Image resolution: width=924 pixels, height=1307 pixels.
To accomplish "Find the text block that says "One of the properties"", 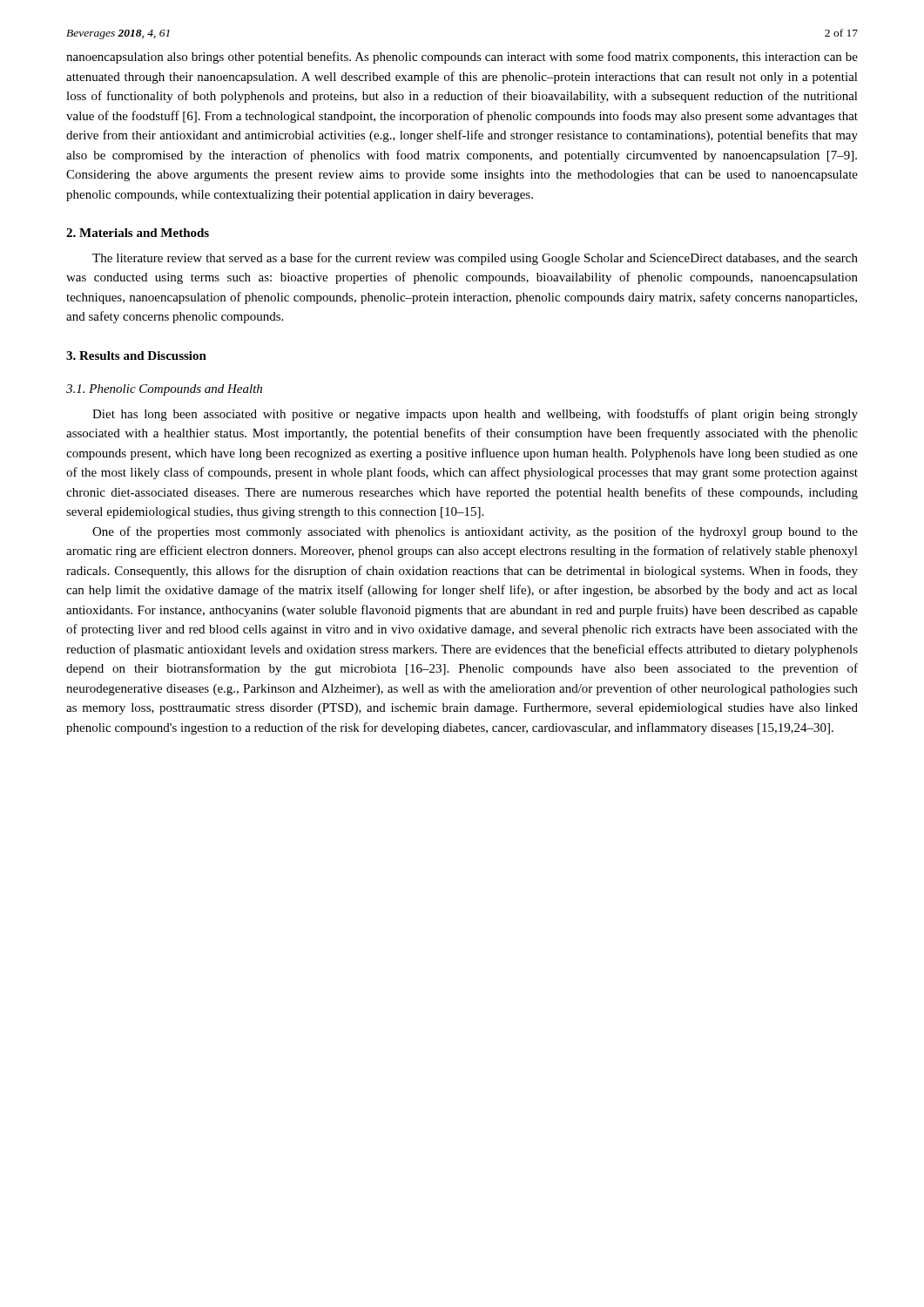I will 462,629.
